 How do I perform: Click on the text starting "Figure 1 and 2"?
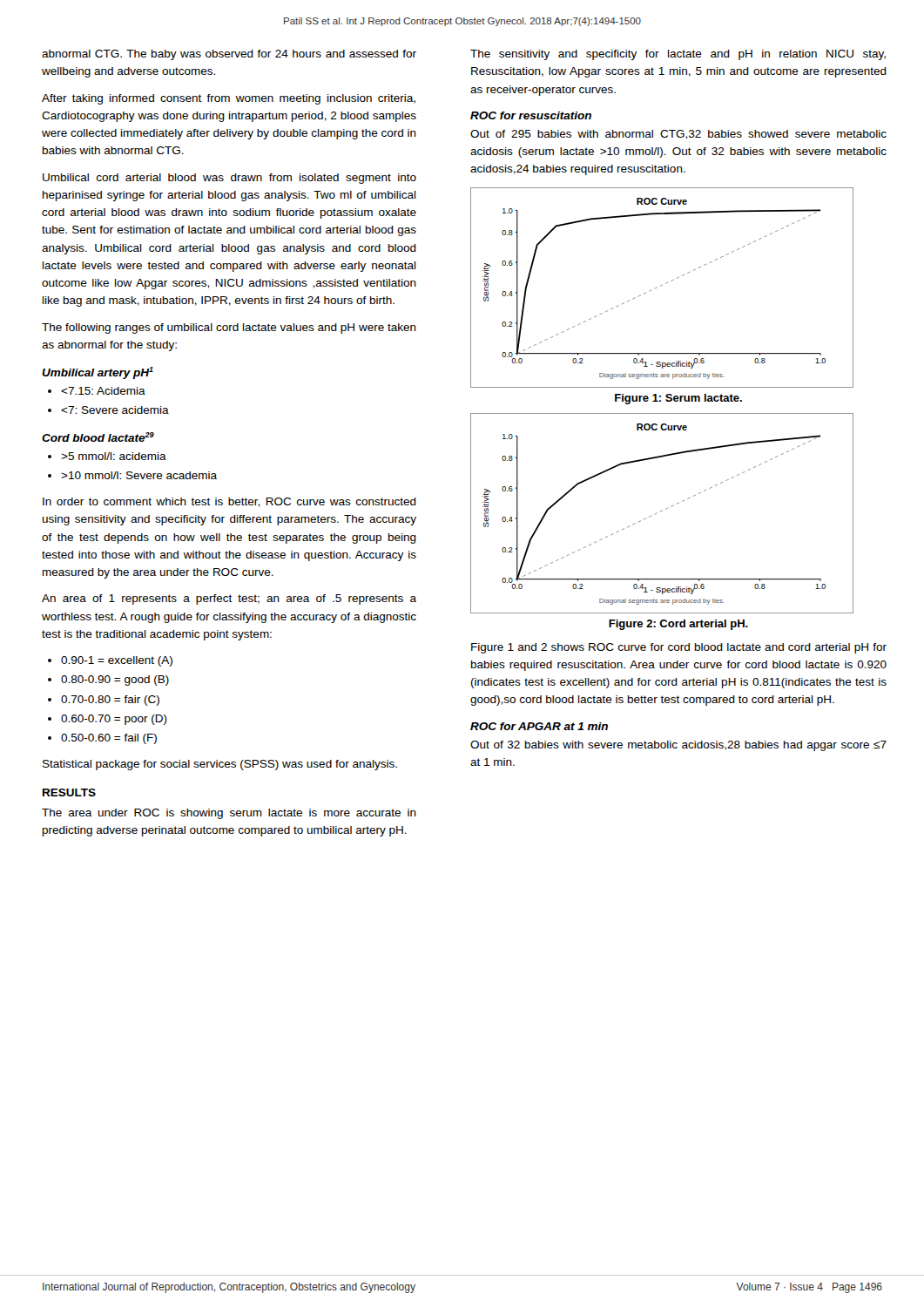click(678, 673)
